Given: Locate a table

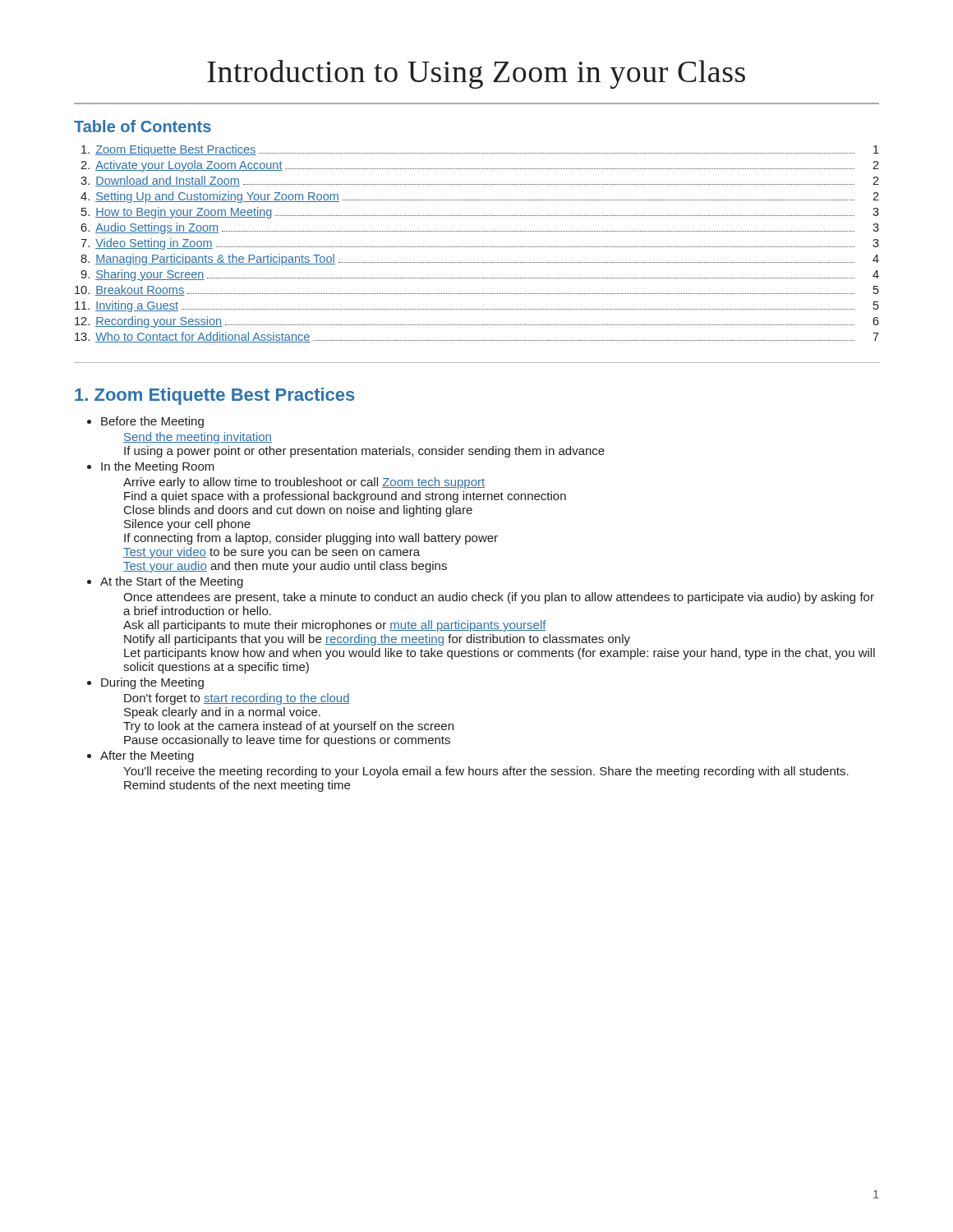Looking at the screenshot, I should pyautogui.click(x=476, y=243).
